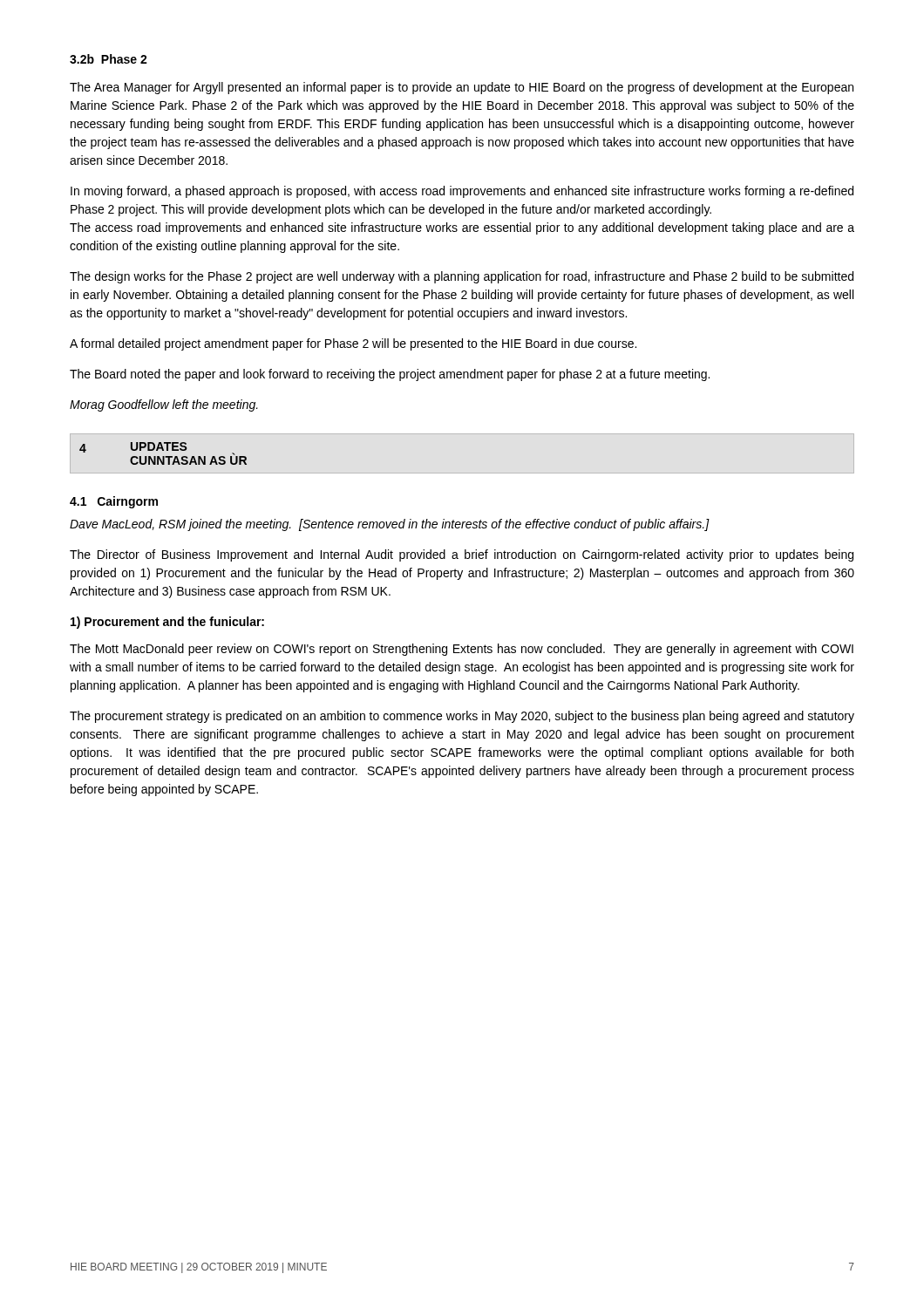Select the element starting "A formal detailed project"
The height and width of the screenshot is (1308, 924).
coord(462,344)
